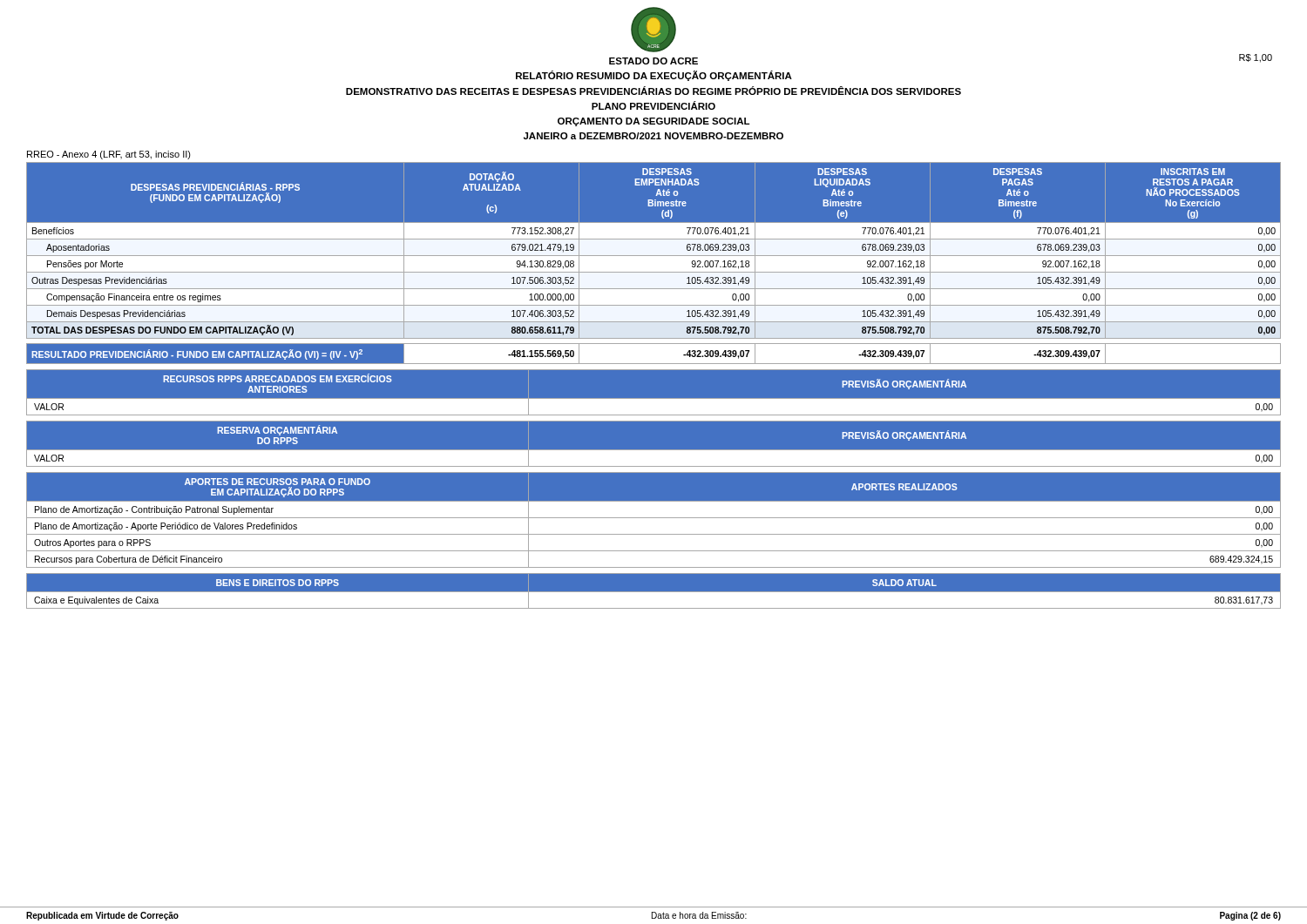1307x924 pixels.
Task: Find the table that mentions "DESPESAS EMPENHADAS Até o Bimestre"
Action: coord(654,250)
